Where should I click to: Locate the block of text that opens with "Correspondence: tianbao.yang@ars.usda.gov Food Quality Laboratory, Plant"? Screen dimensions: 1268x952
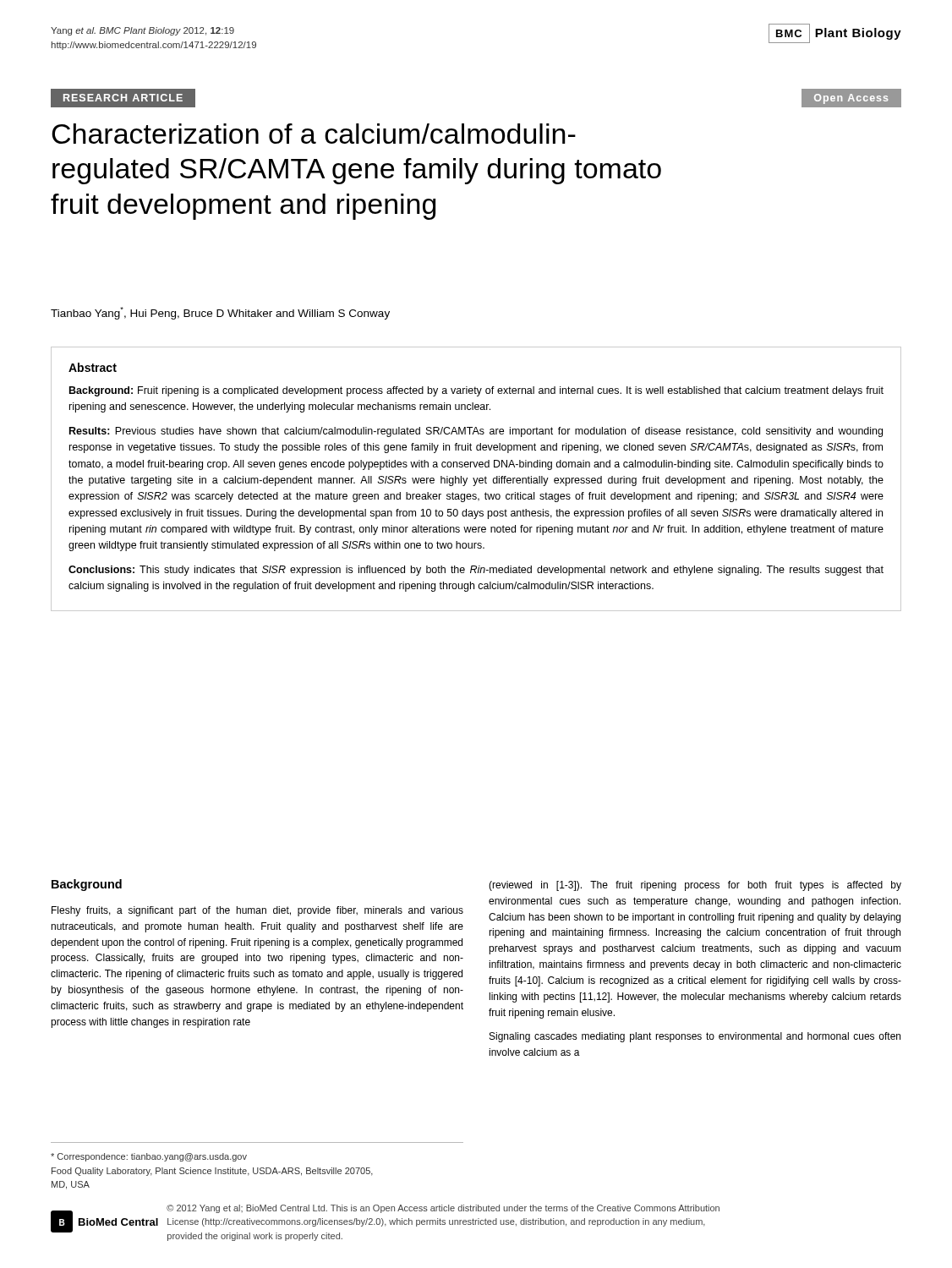pos(257,1167)
